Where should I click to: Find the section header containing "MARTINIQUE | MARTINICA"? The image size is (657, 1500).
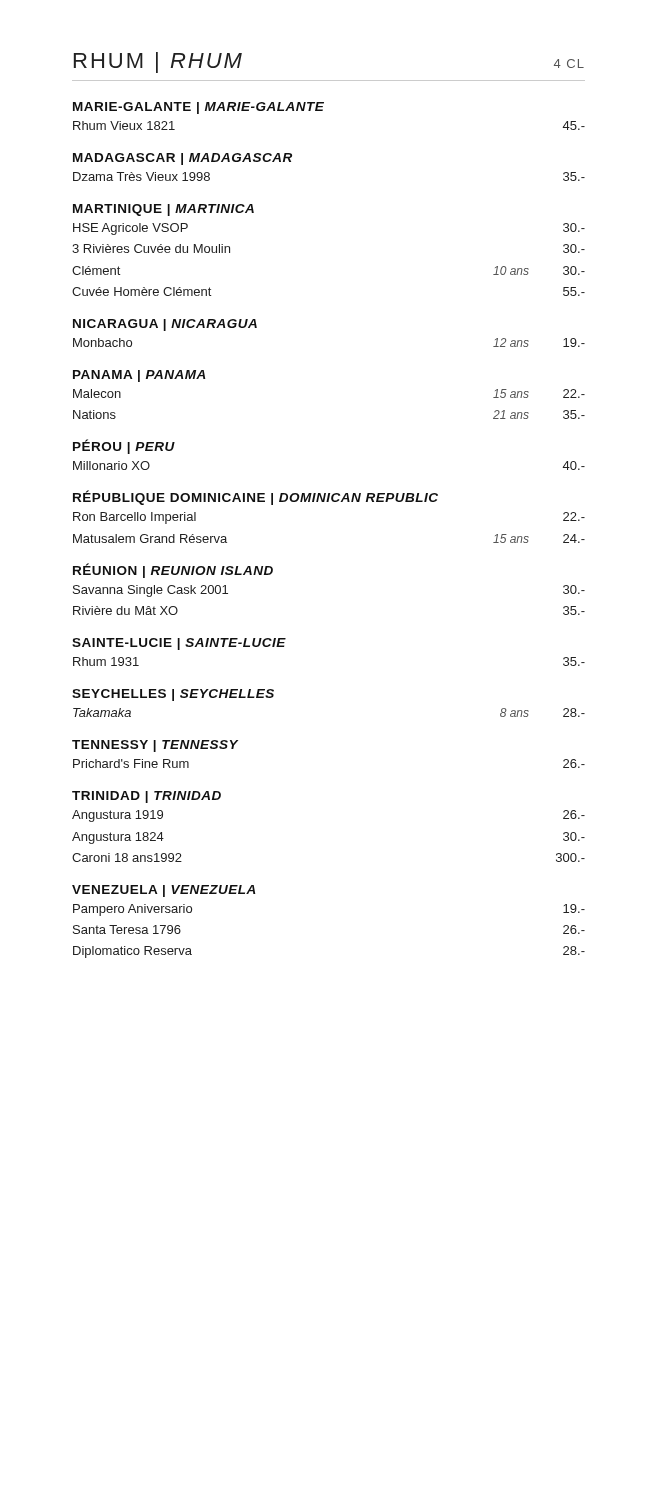click(164, 209)
